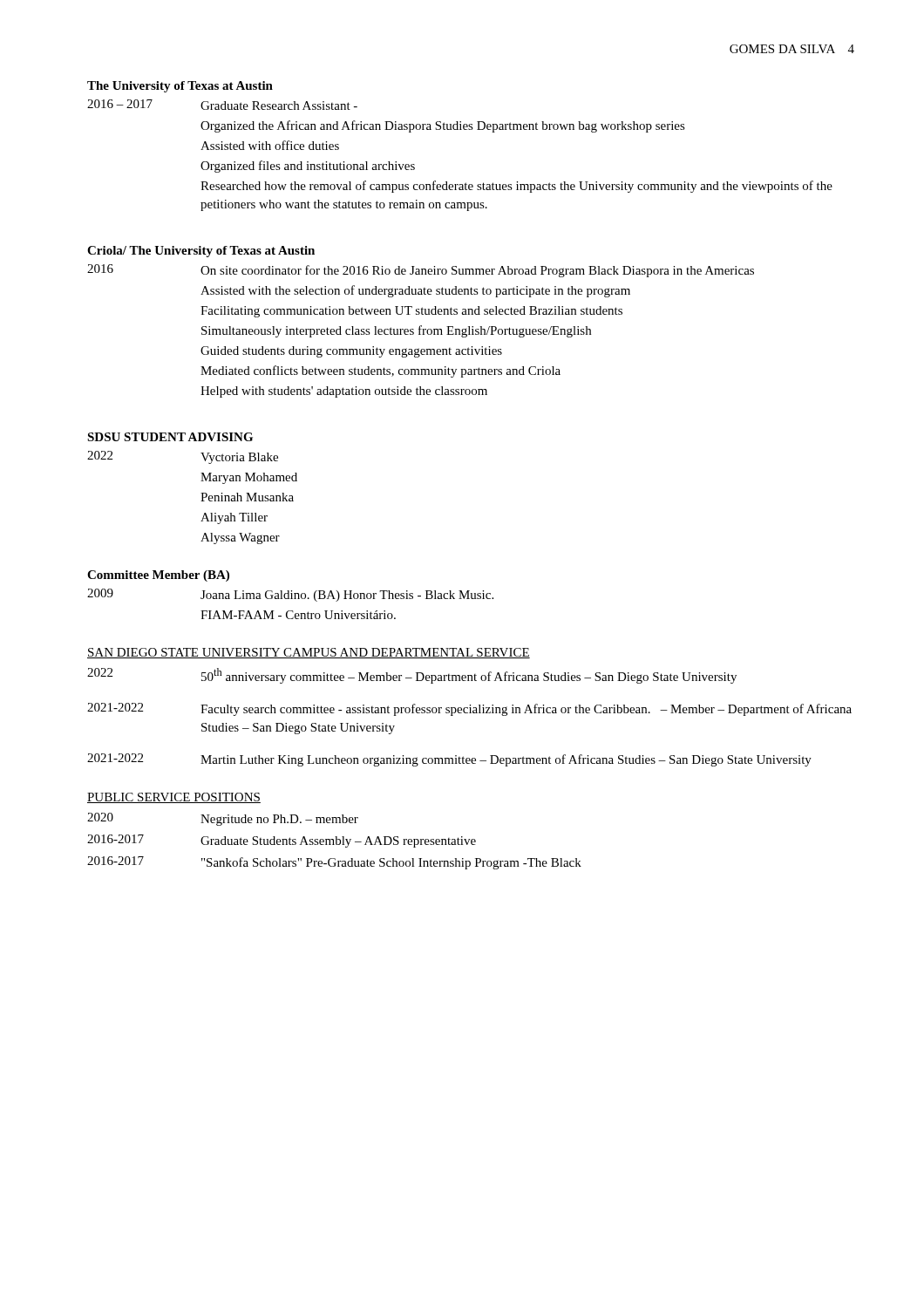Click on the section header containing "Committee Member (BA)"
The height and width of the screenshot is (1308, 924).
pos(159,575)
